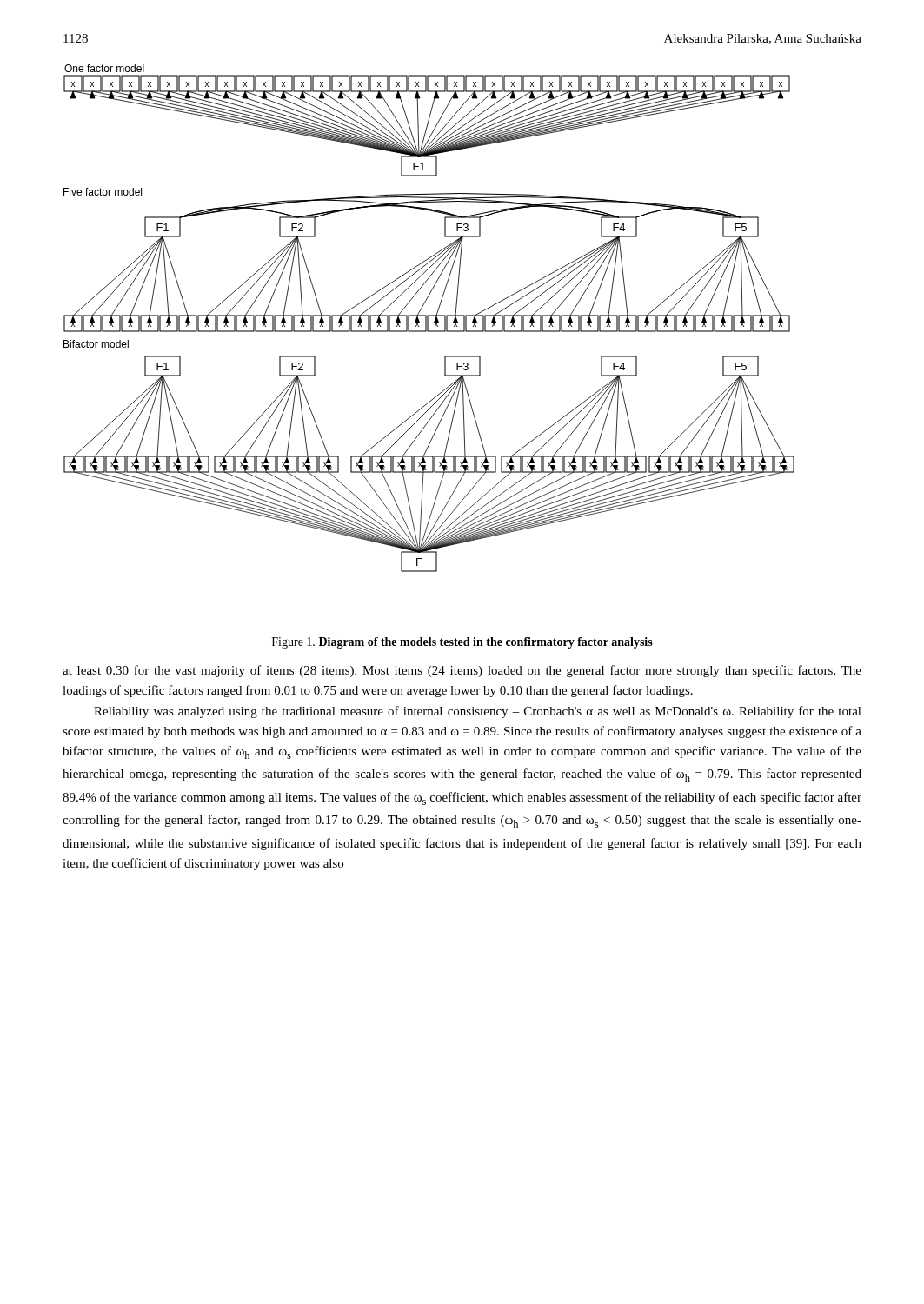The width and height of the screenshot is (924, 1304).
Task: Select the block starting "at least 0.30 for"
Action: coord(462,767)
